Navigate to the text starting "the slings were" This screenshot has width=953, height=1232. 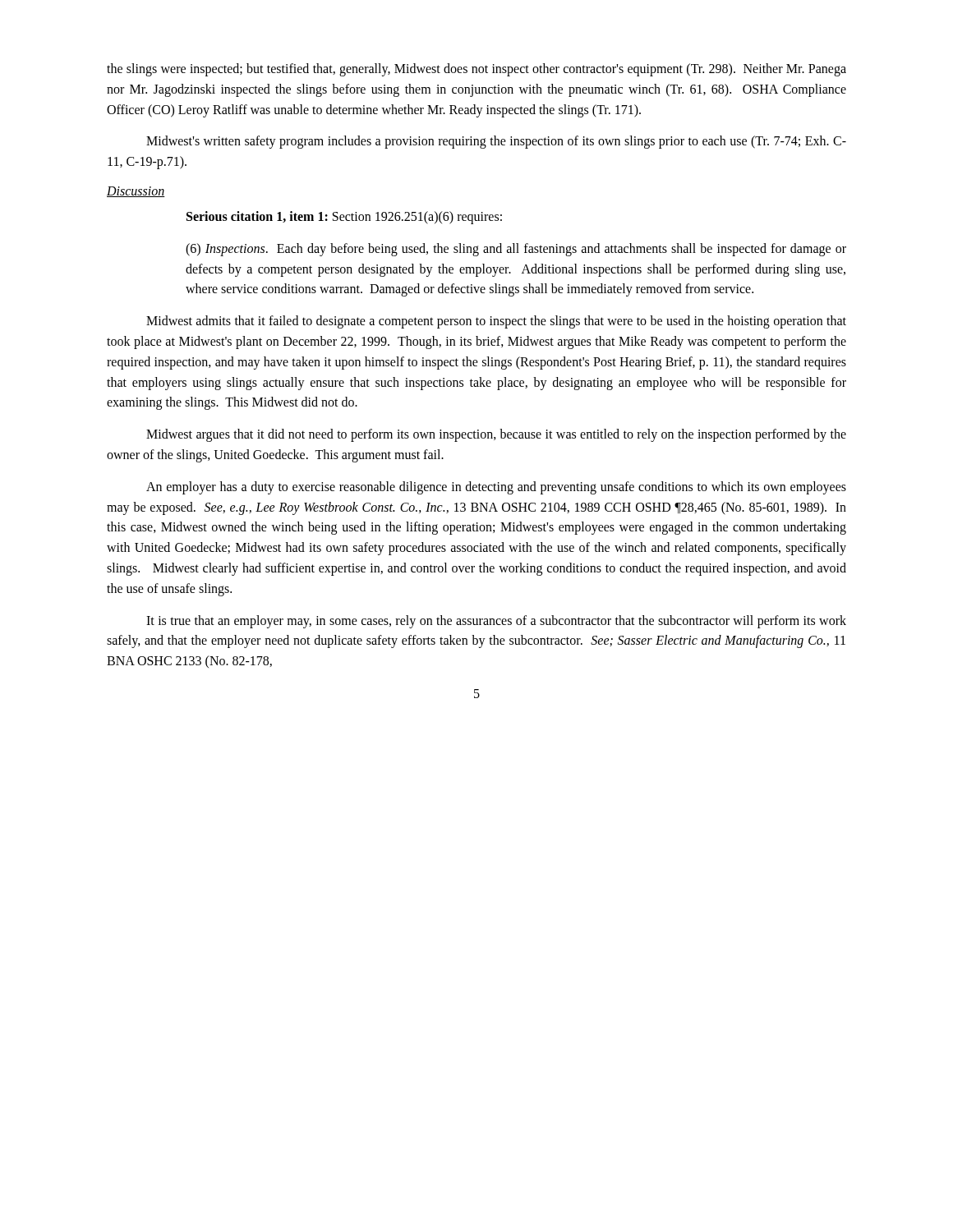click(476, 90)
